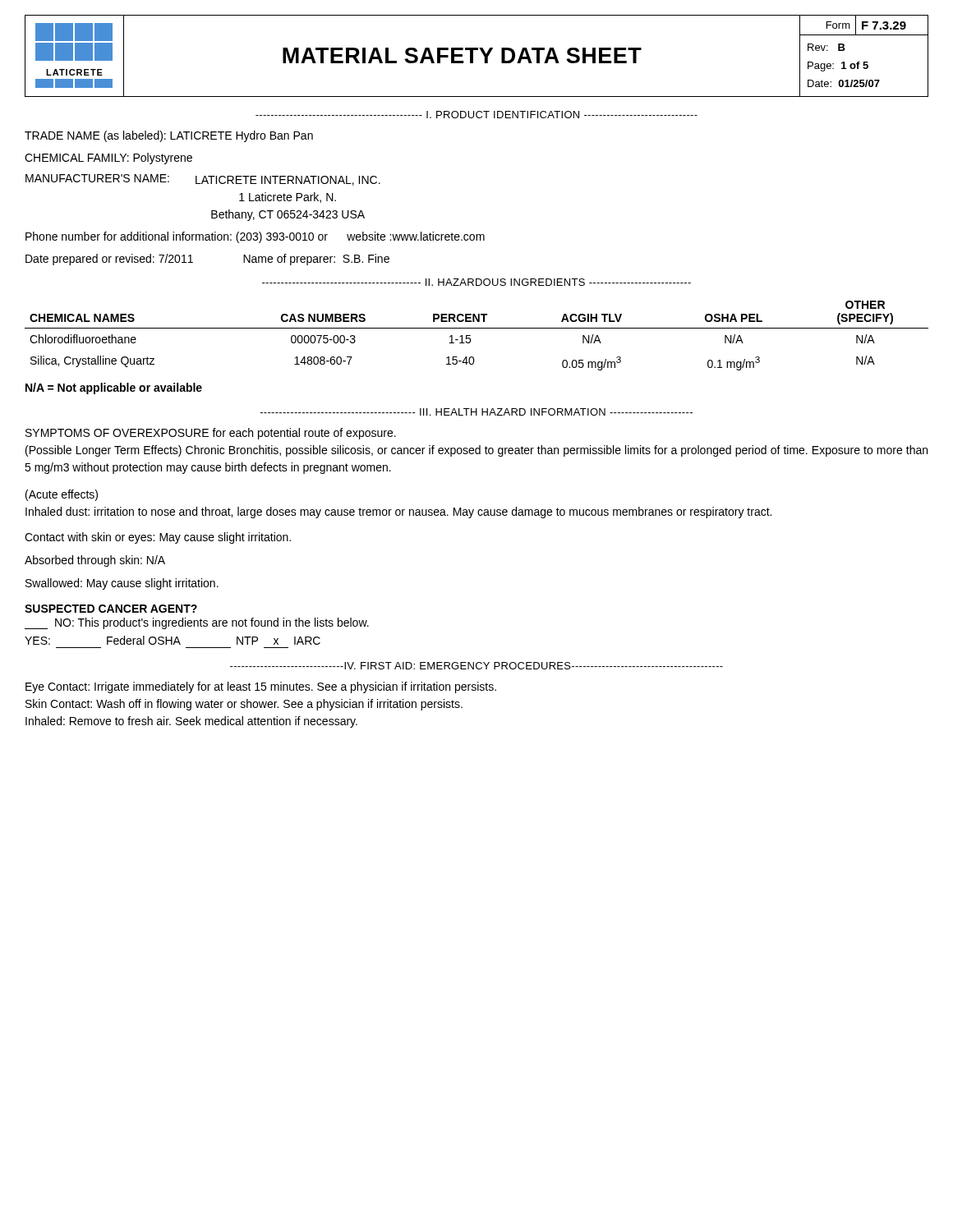The width and height of the screenshot is (953, 1232).
Task: Select the block starting "------------------------------IV. FIRST AID: EMERGENCY PROCEDURES----------------------------------------"
Action: (476, 666)
